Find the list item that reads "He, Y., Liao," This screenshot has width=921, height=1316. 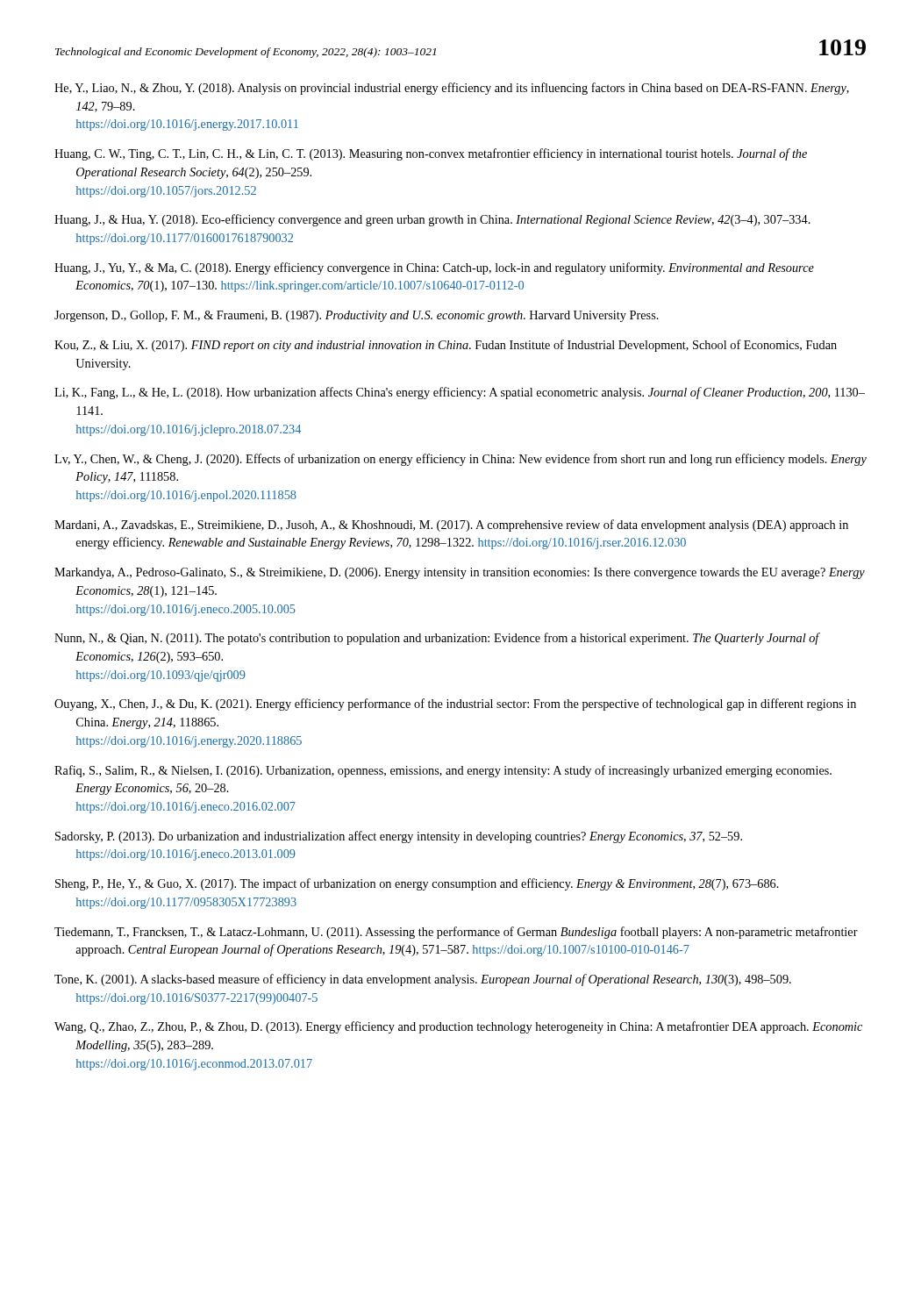click(x=452, y=89)
